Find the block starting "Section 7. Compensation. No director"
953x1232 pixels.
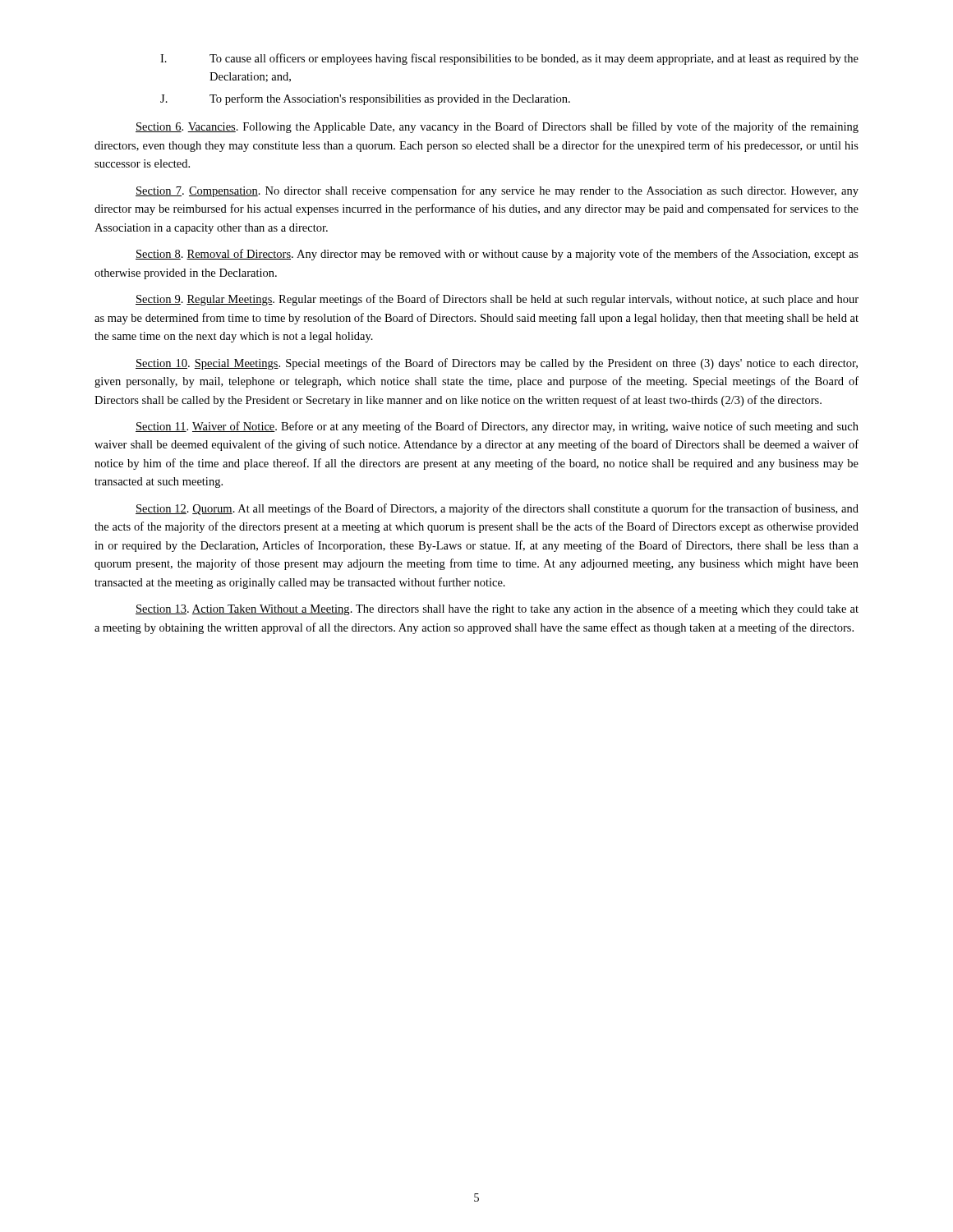[x=476, y=209]
